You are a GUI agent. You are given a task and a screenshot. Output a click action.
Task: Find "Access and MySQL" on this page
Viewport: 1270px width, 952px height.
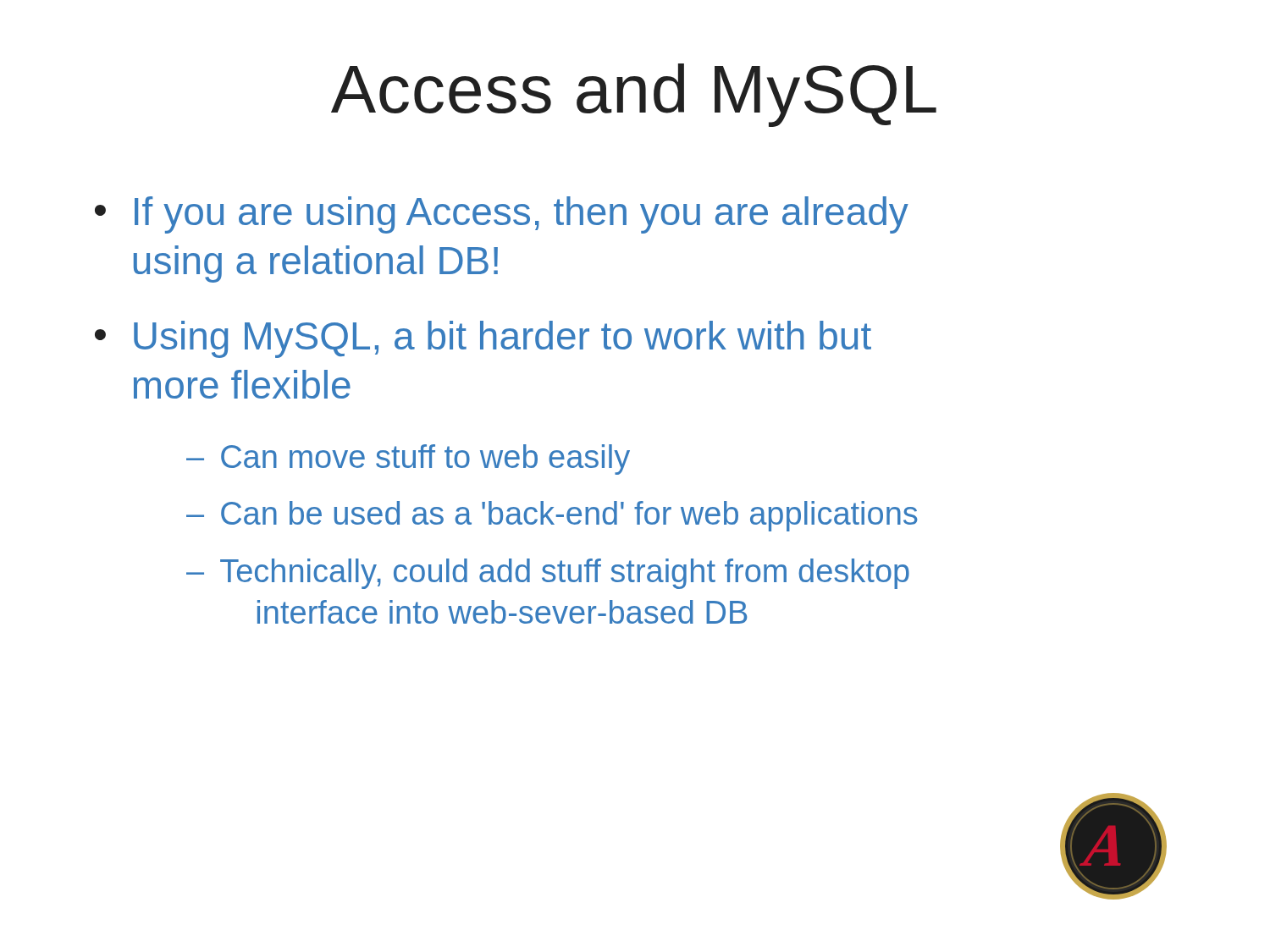pyautogui.click(x=635, y=89)
